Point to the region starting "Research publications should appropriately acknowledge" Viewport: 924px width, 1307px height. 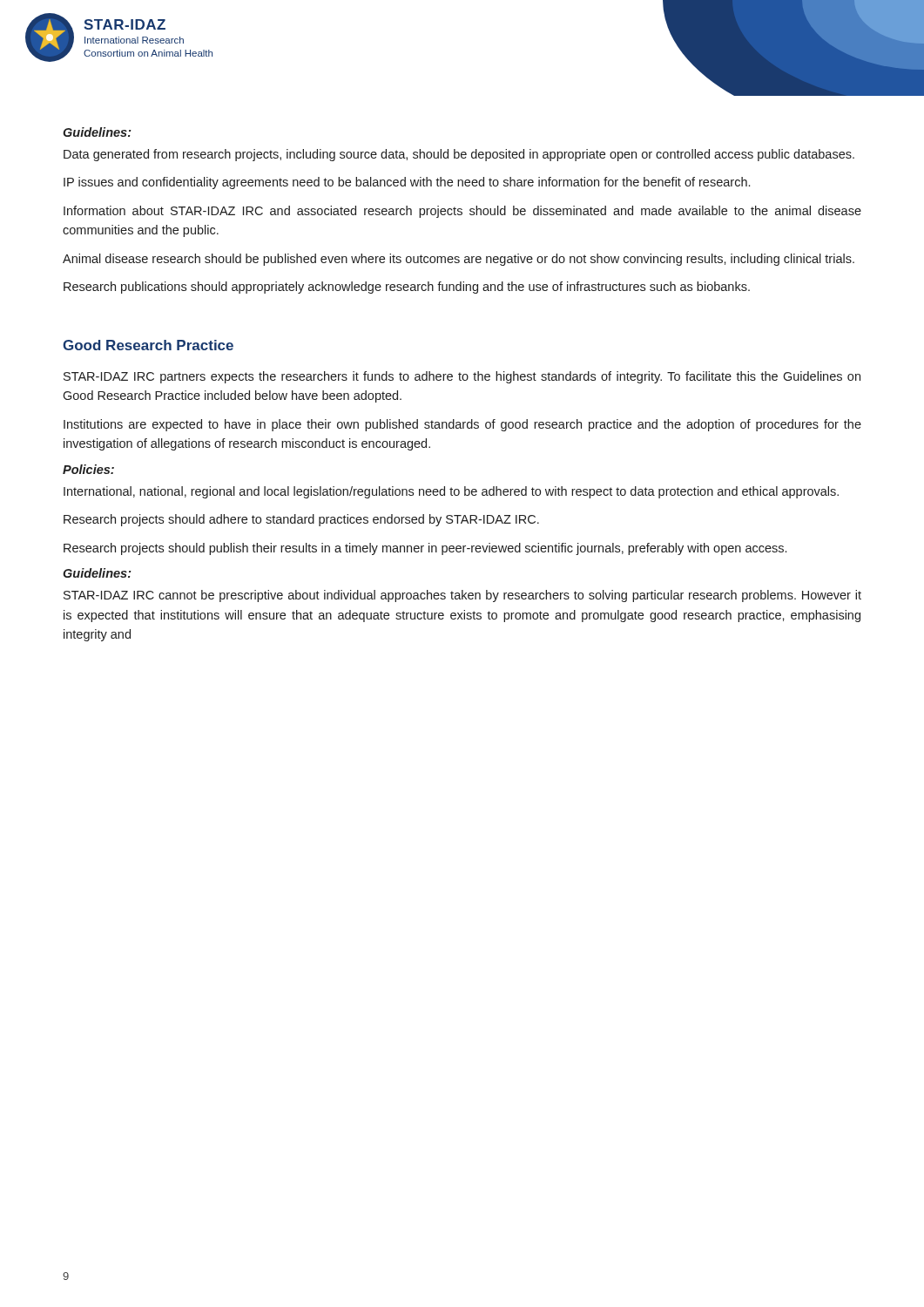[407, 287]
